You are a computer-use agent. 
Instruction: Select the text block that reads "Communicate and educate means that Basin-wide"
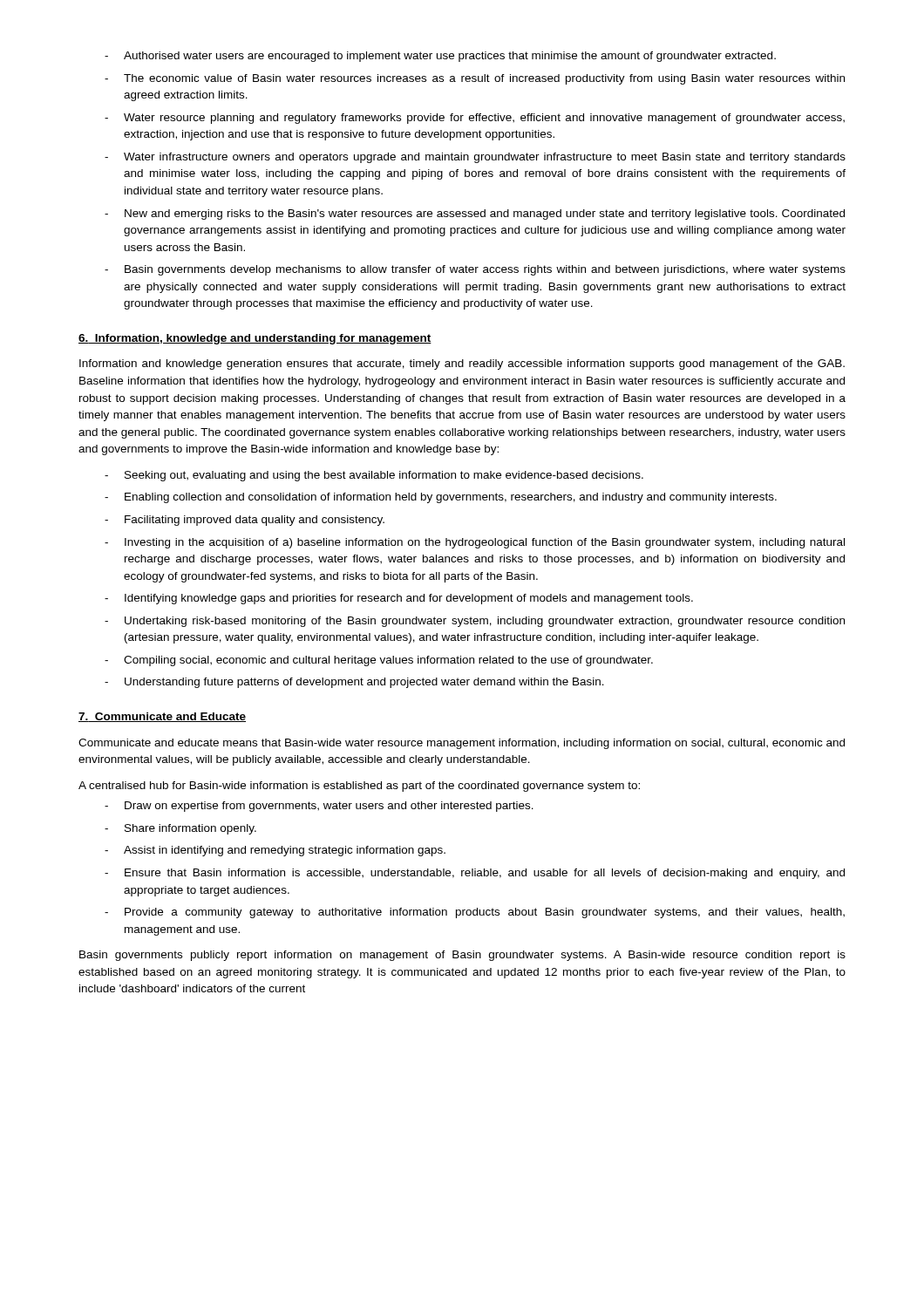tap(462, 751)
